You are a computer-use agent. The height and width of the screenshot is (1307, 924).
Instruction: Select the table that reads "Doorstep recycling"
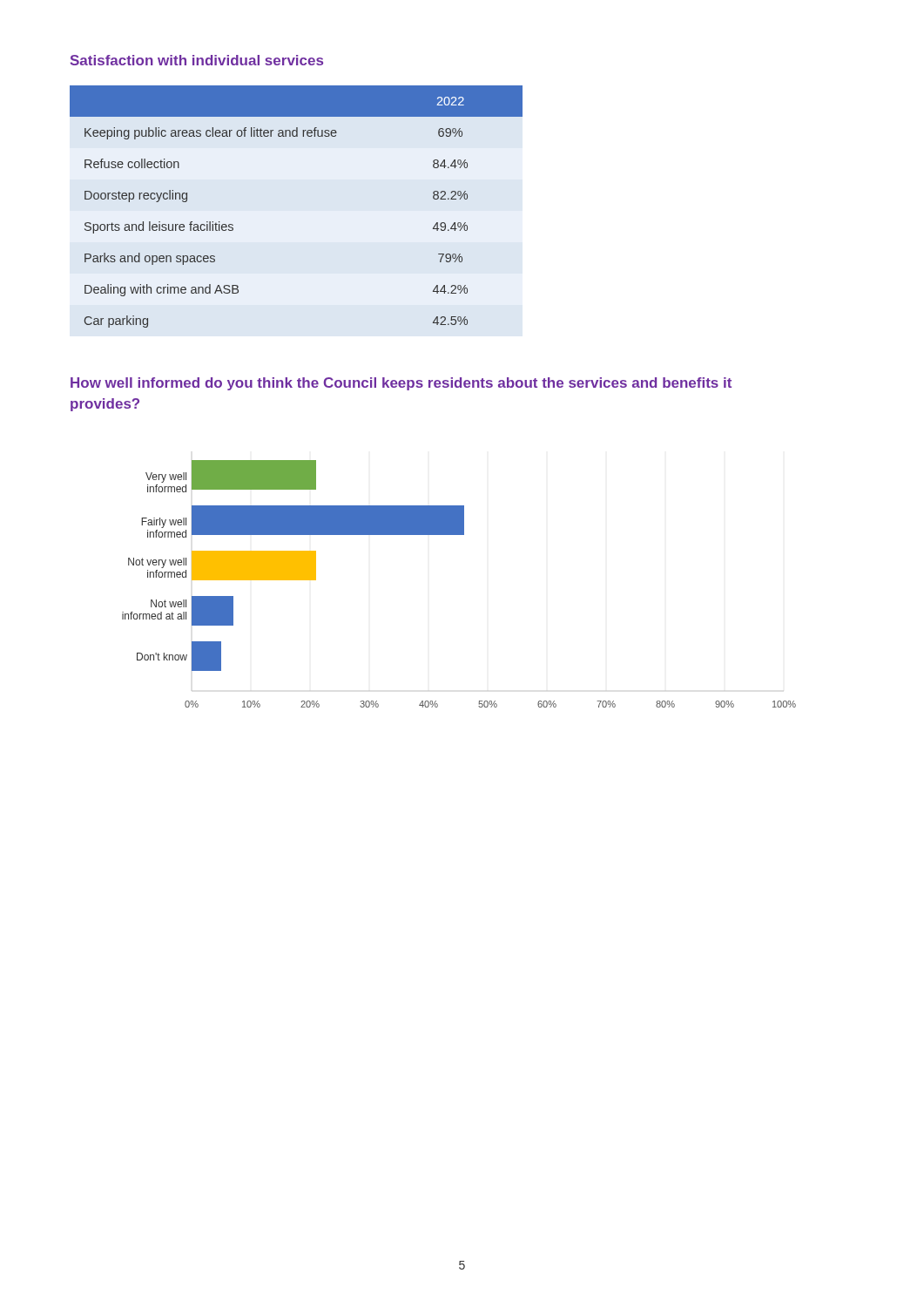point(462,211)
